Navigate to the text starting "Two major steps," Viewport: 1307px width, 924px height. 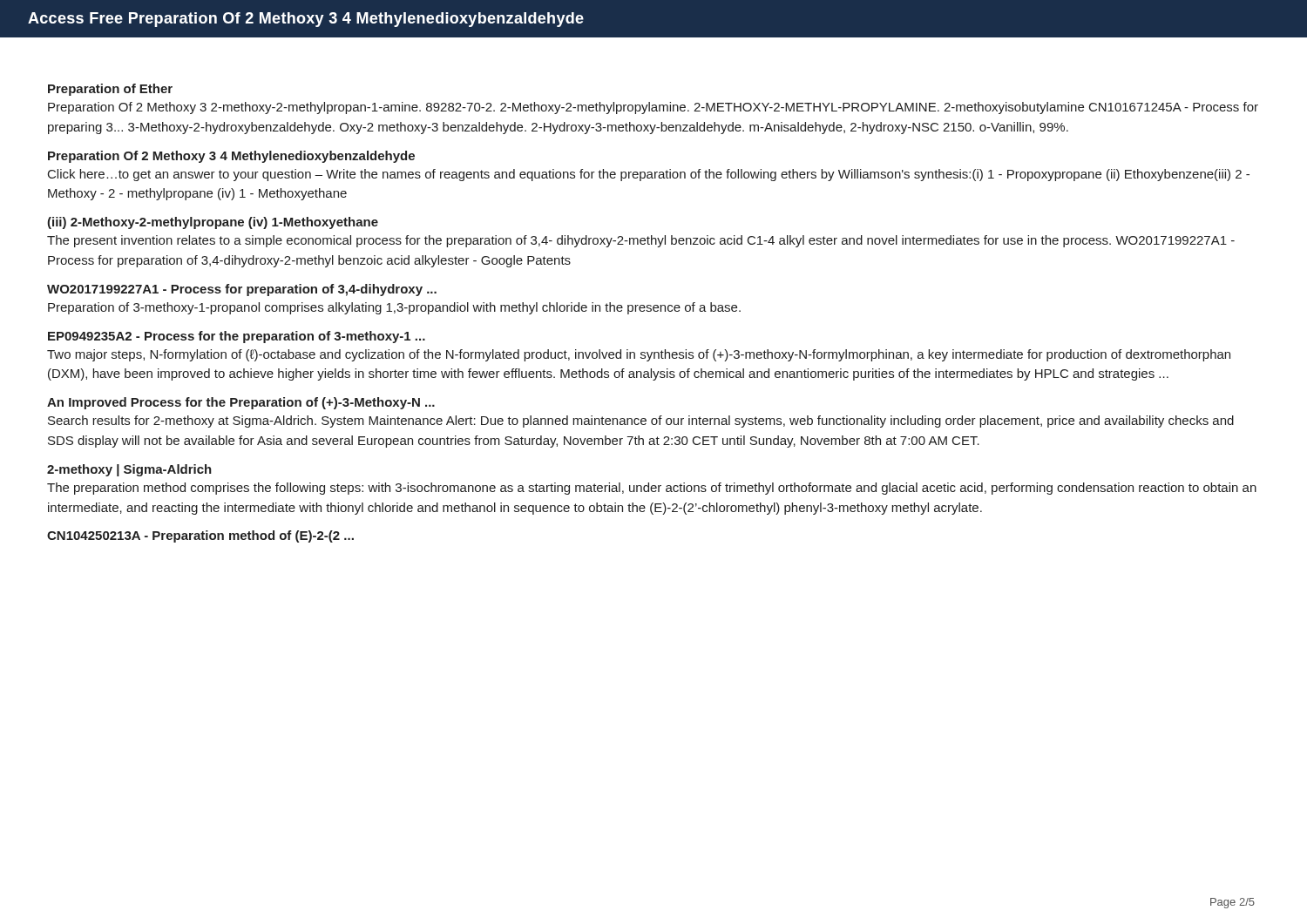[x=639, y=364]
